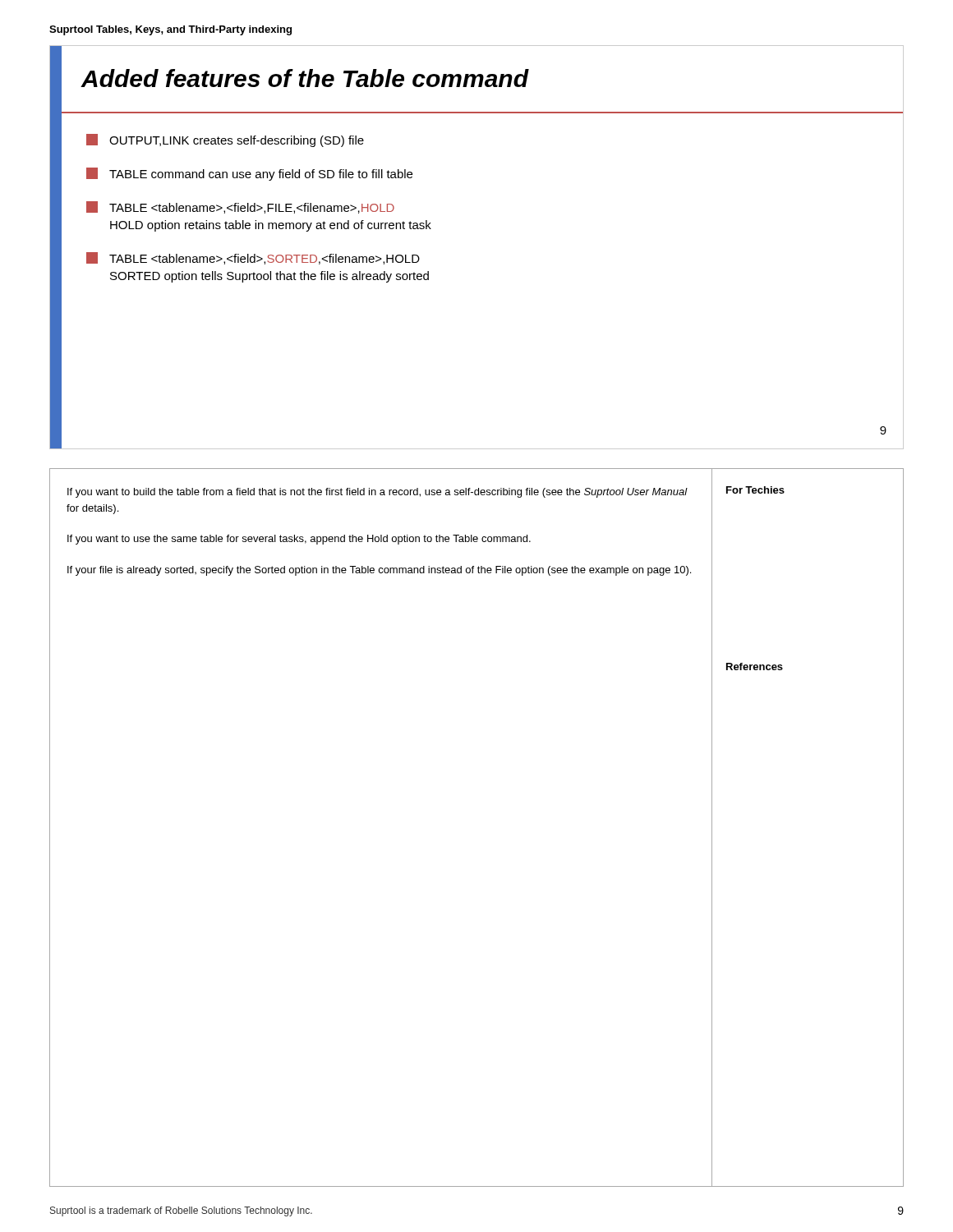Where is the passage that starts "TABLE , ,FILE, ,HOLD HOLD option"?
The width and height of the screenshot is (953, 1232).
(x=240, y=207)
